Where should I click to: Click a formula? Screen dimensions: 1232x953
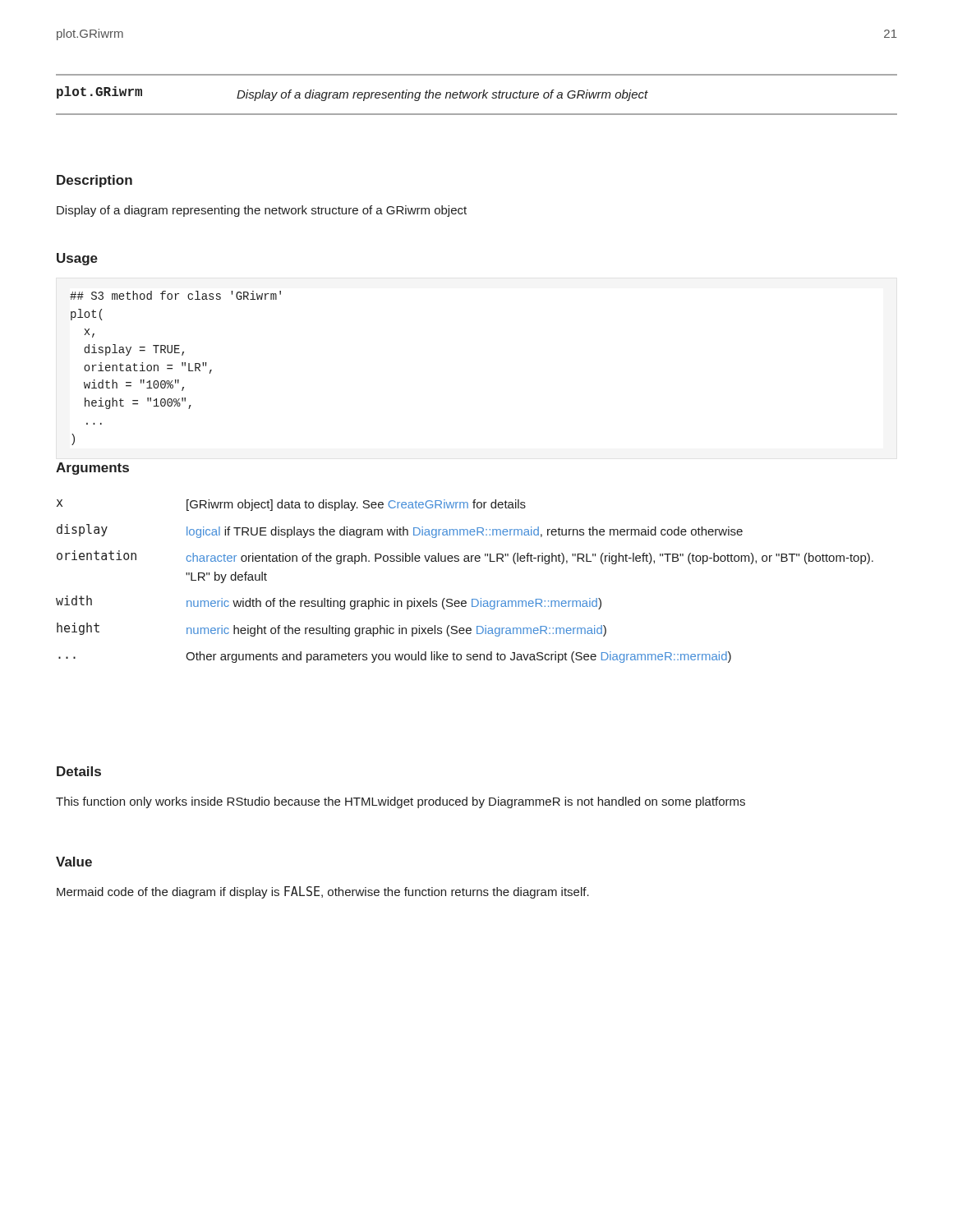[476, 368]
